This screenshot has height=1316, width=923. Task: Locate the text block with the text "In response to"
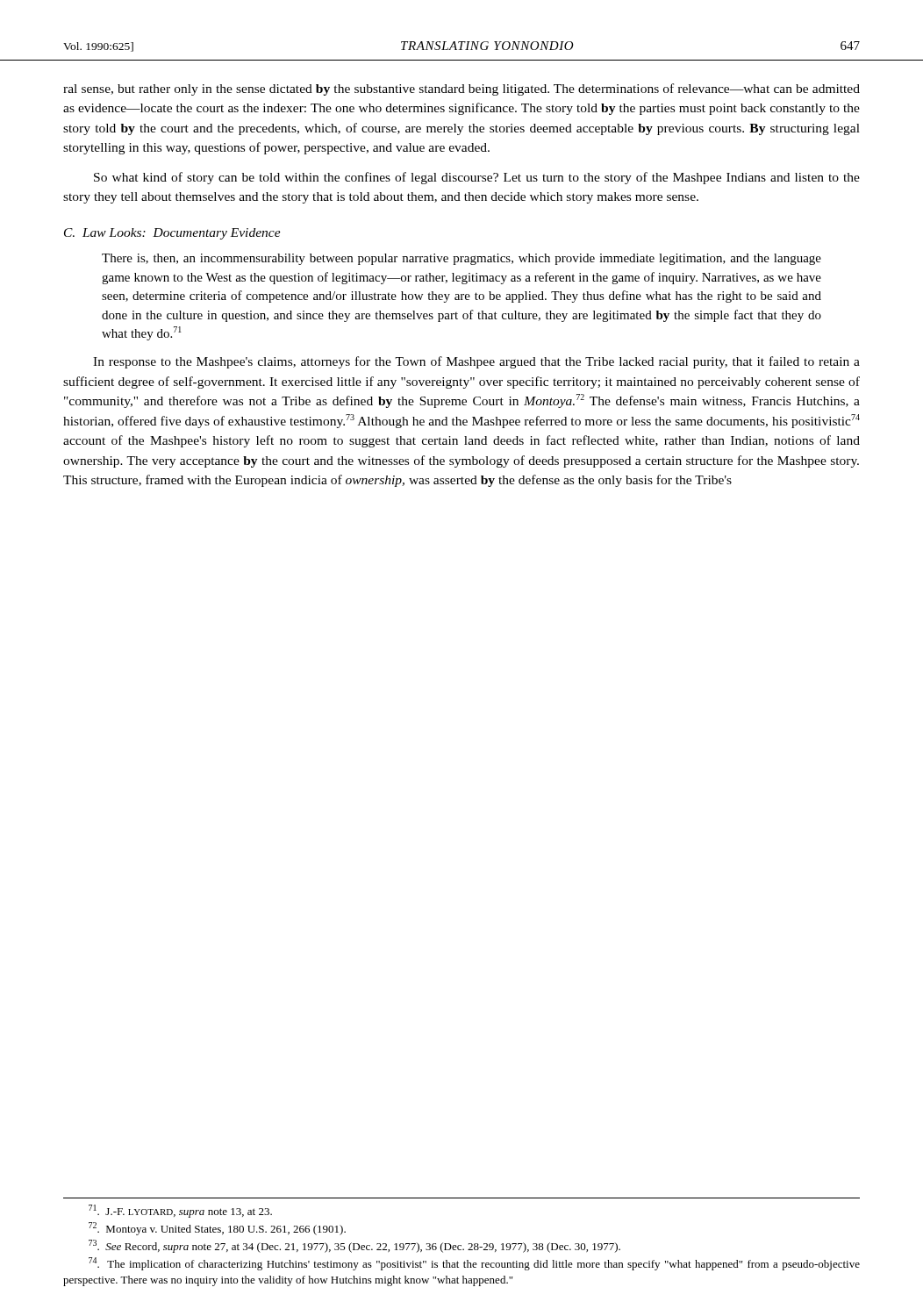462,421
